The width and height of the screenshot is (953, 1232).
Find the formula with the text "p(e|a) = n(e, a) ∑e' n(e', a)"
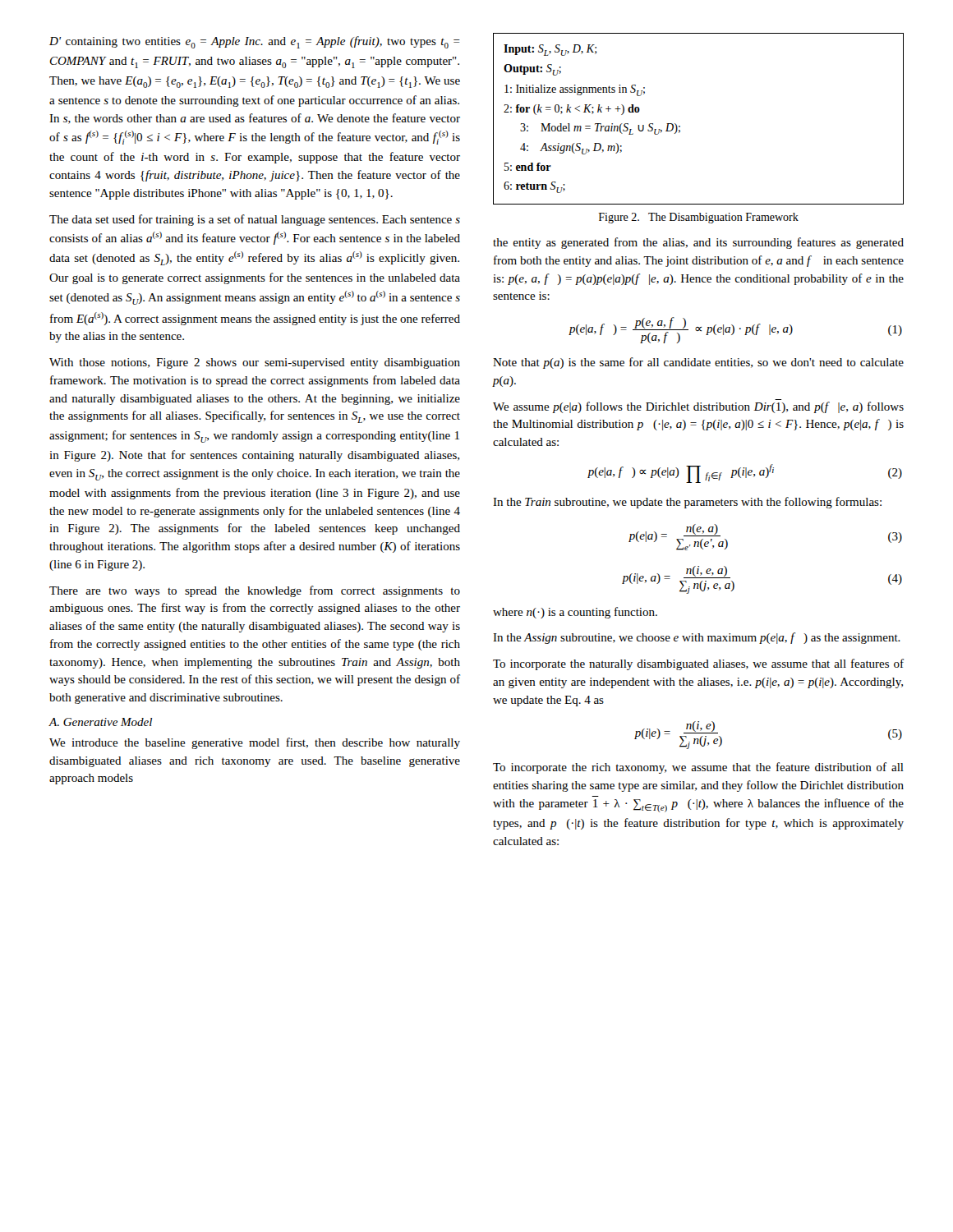pyautogui.click(x=698, y=536)
